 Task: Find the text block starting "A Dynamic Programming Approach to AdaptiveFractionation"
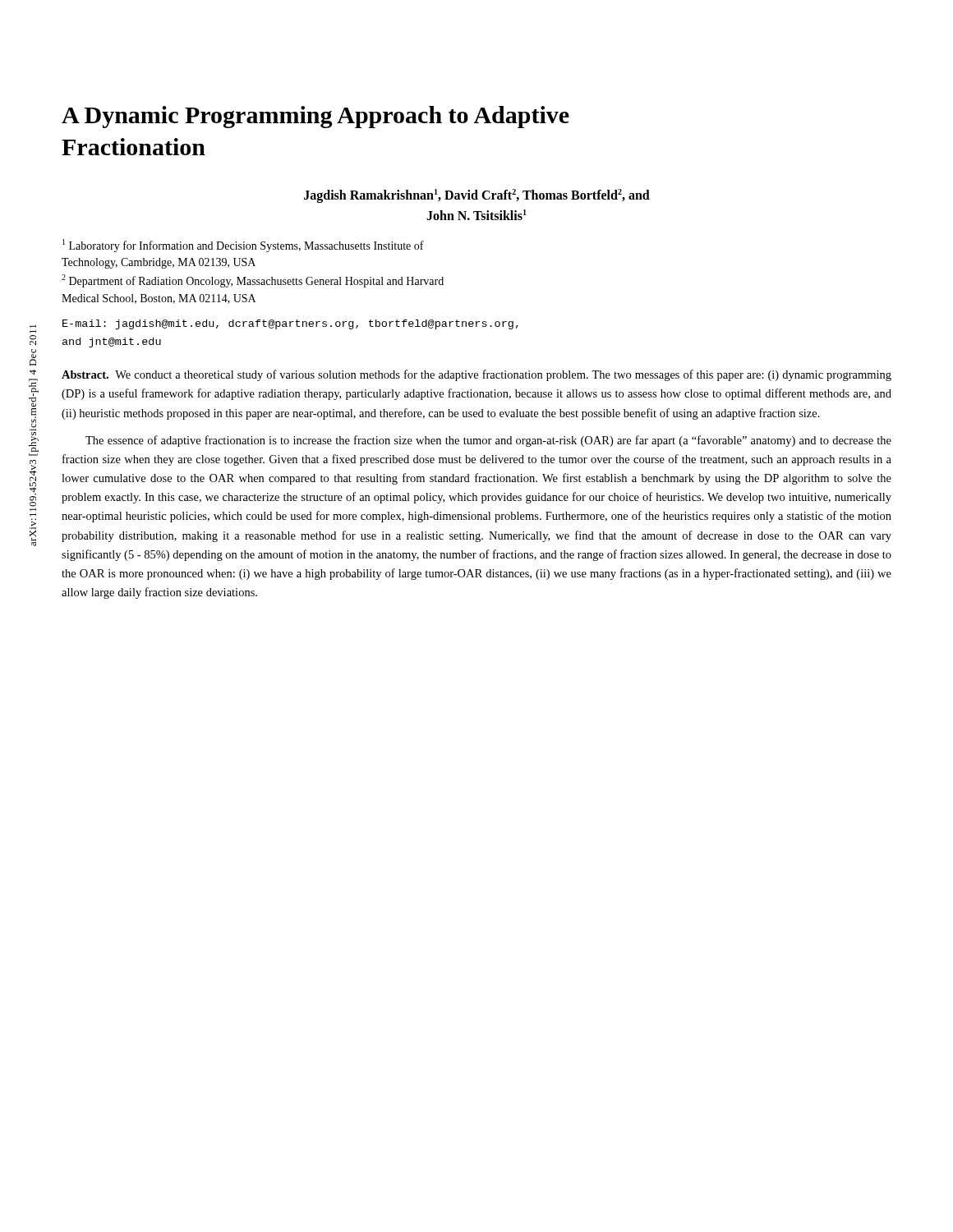(x=476, y=131)
